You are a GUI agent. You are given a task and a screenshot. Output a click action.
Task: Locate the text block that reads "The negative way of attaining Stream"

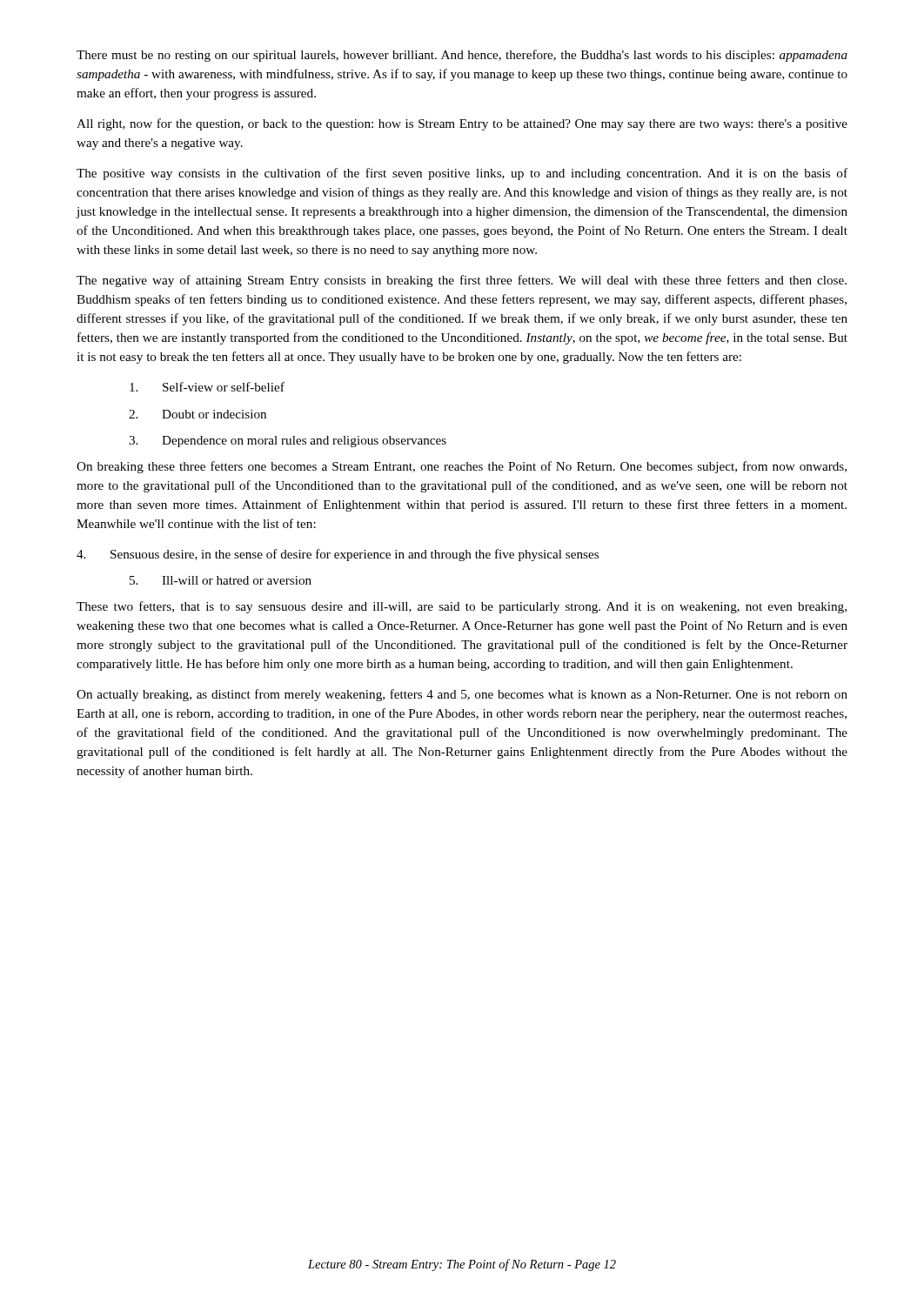coord(462,318)
